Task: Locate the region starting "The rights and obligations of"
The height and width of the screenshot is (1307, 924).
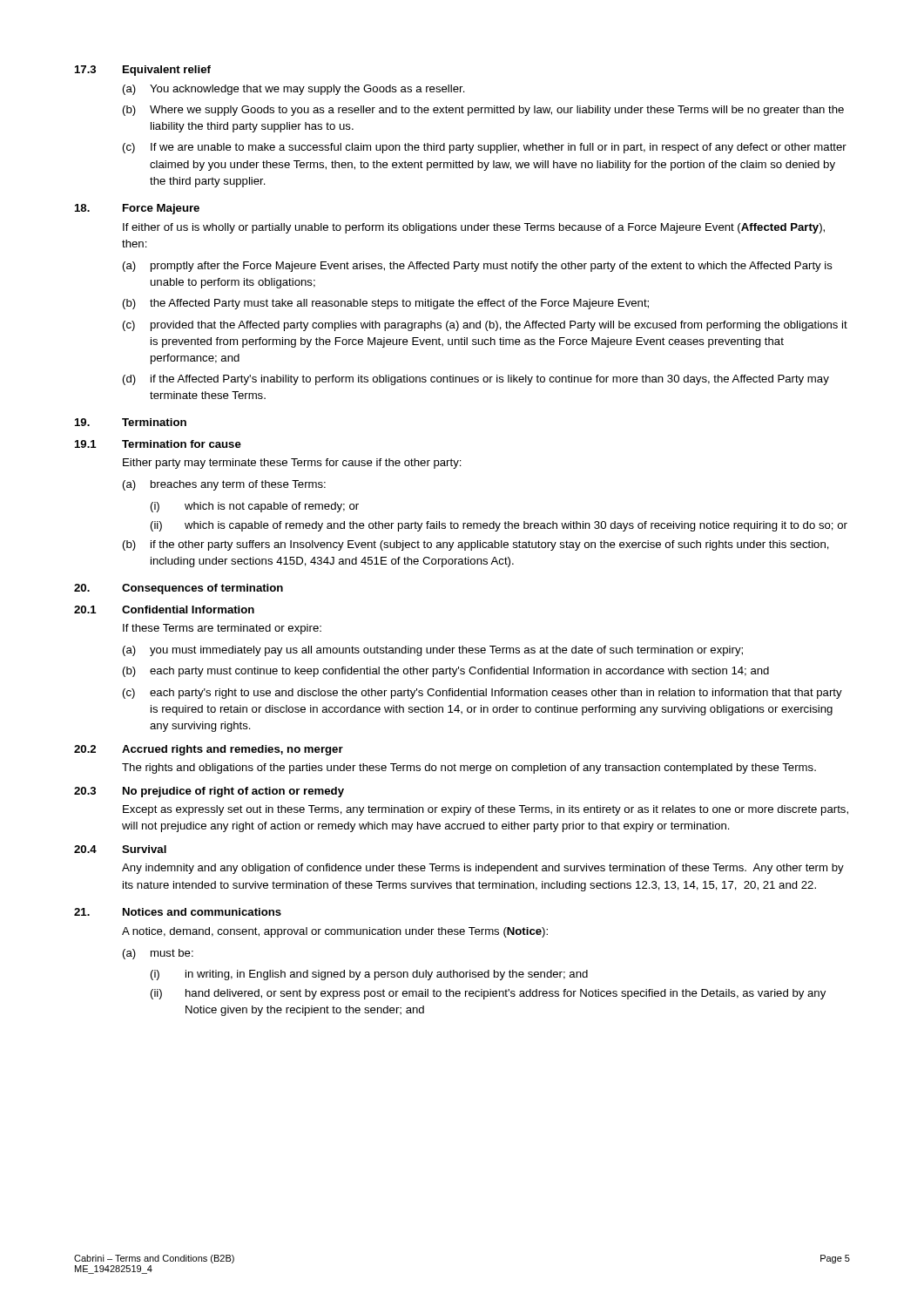Action: (x=469, y=767)
